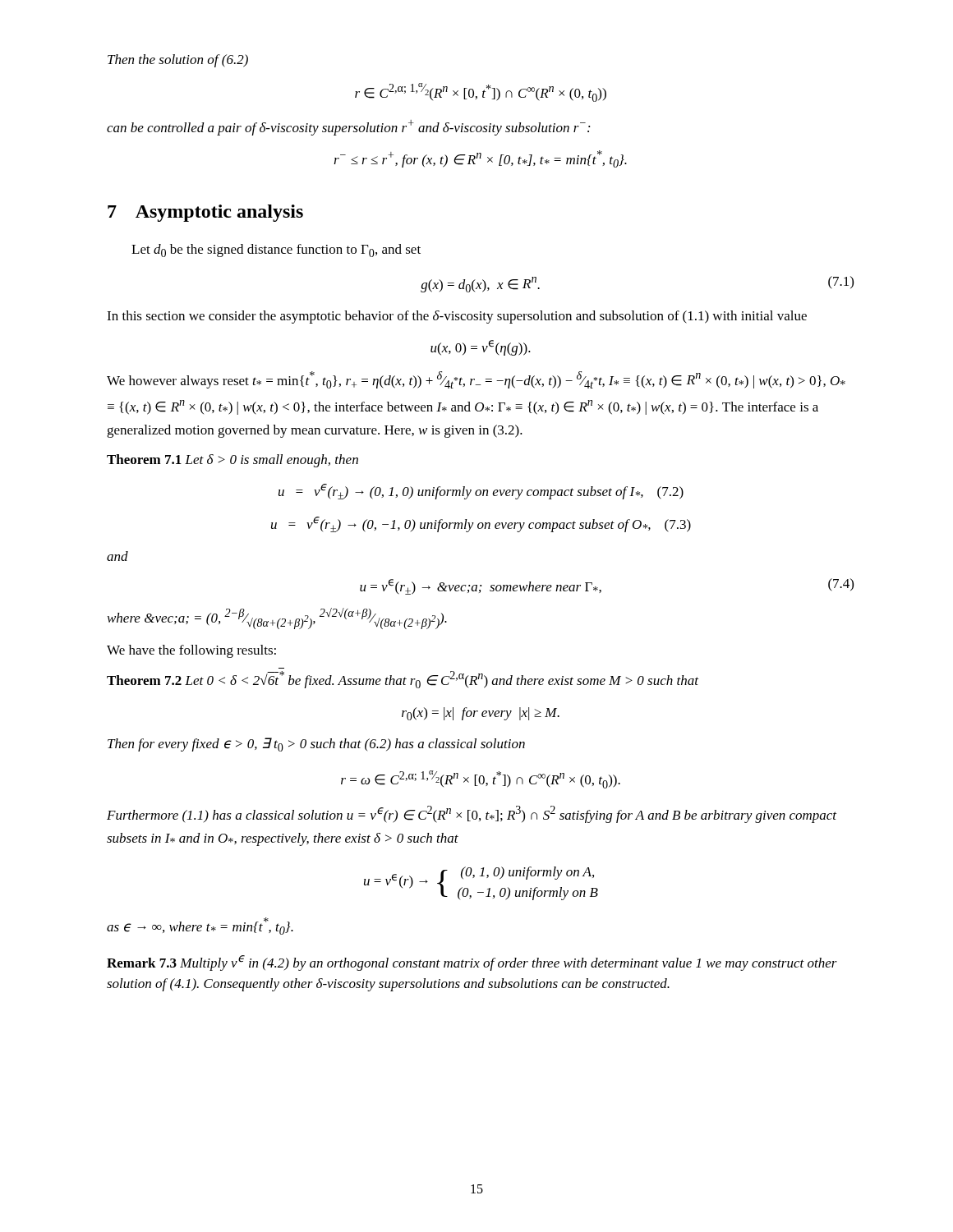Navigate to the block starting "7 Asymptotic analysis"
The width and height of the screenshot is (953, 1232).
[205, 211]
